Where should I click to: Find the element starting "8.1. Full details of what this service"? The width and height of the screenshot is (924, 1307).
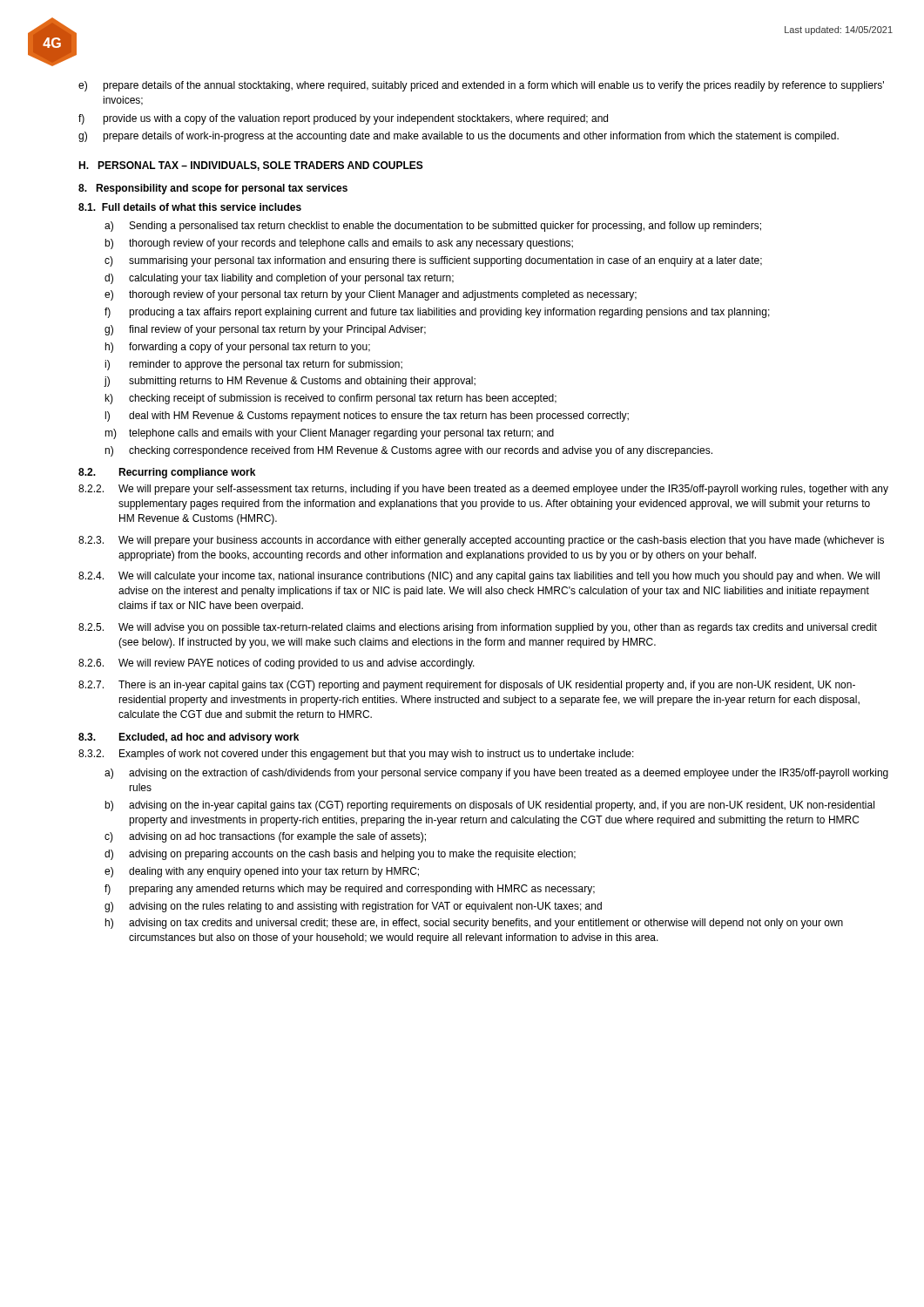190,208
